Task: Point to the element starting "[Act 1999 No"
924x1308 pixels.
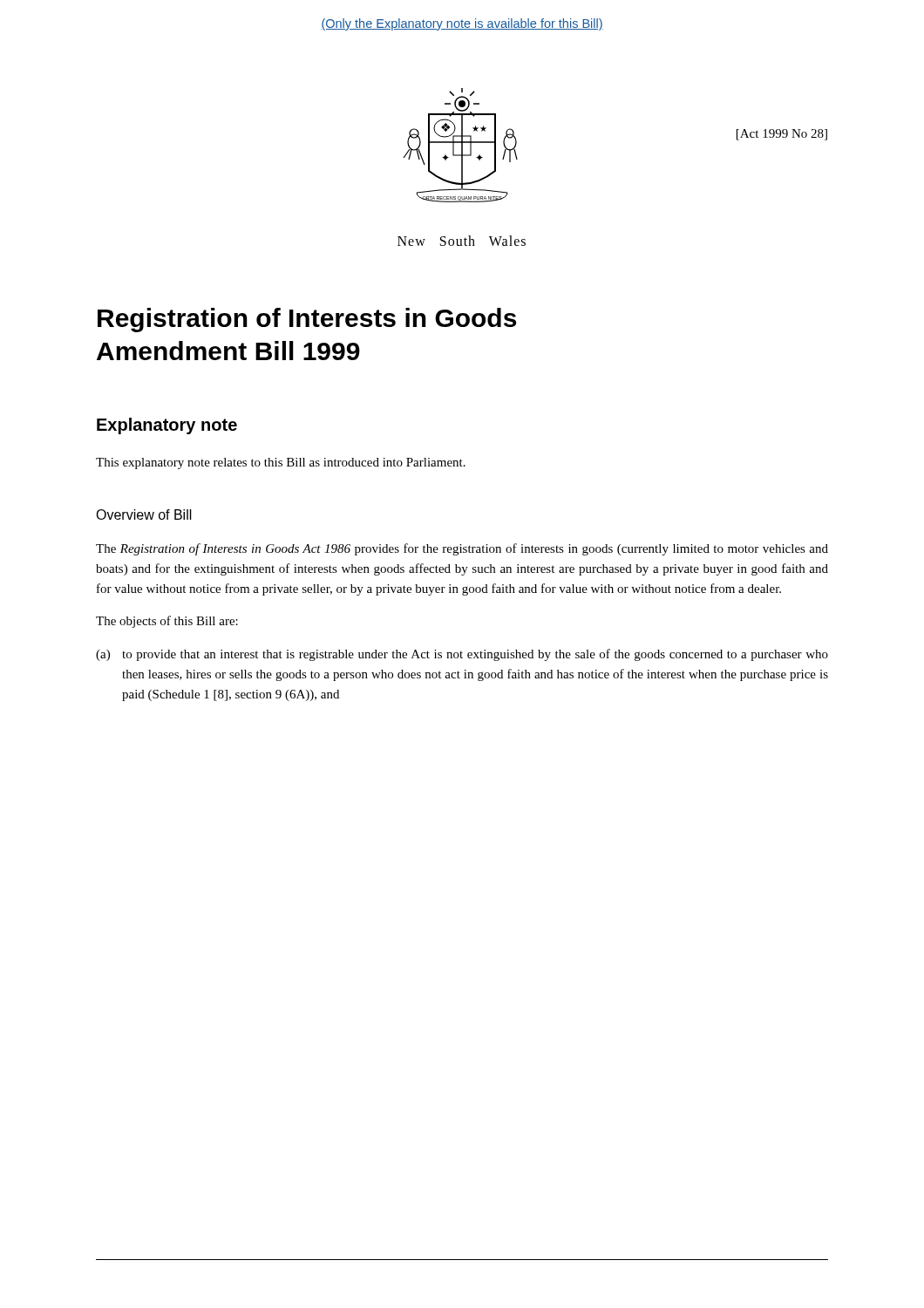Action: [x=782, y=133]
